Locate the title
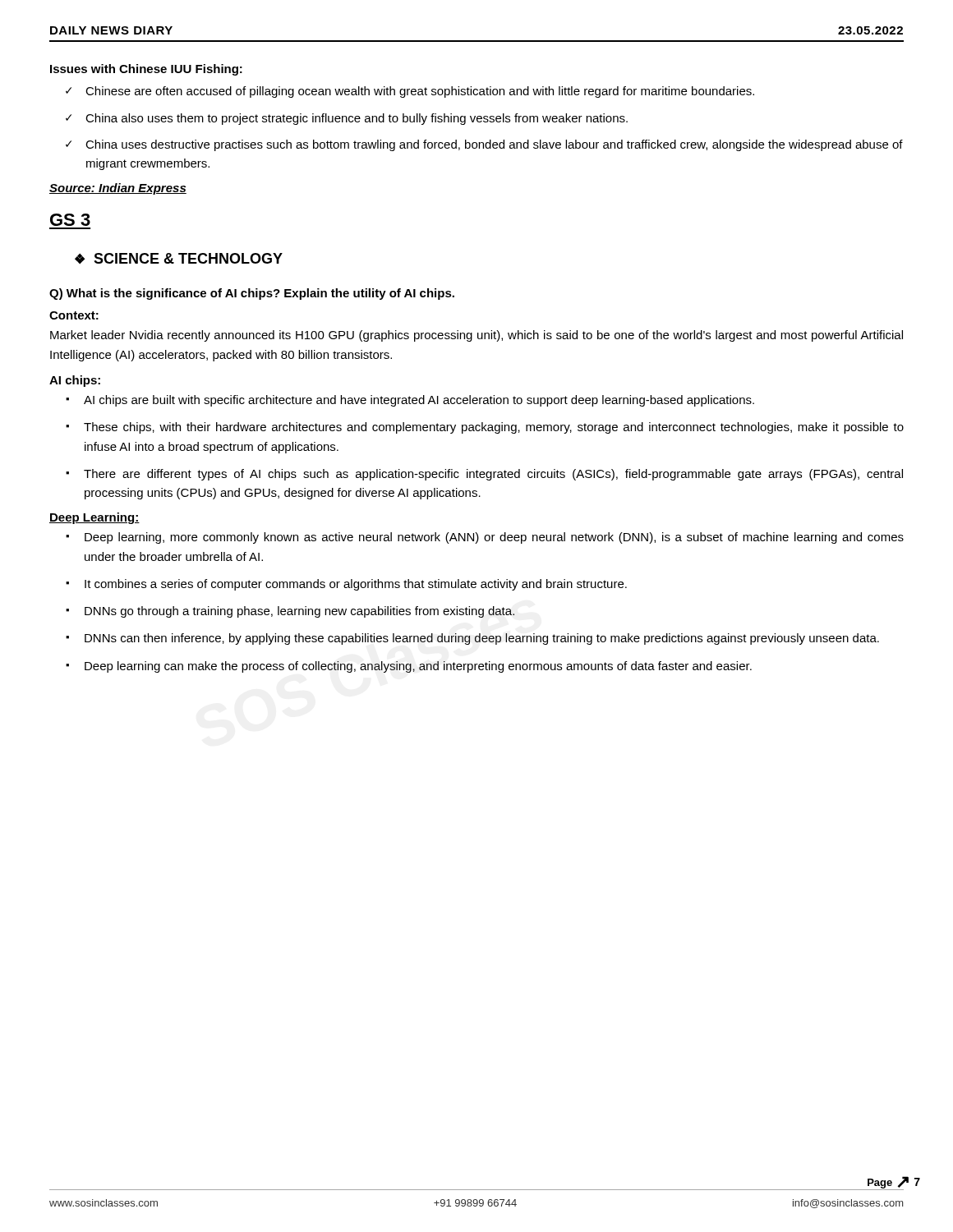 click(x=70, y=220)
